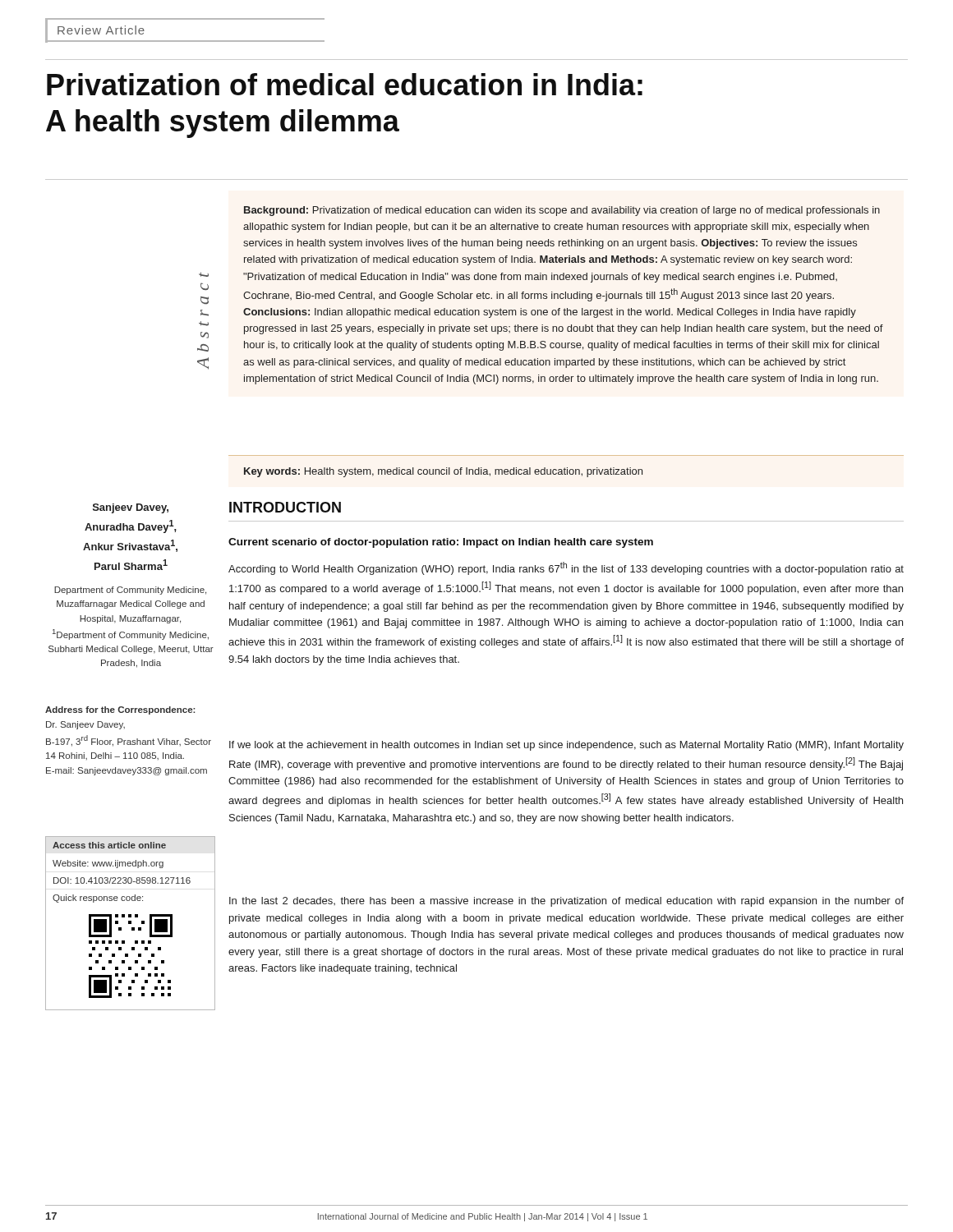Image resolution: width=953 pixels, height=1232 pixels.
Task: Where is the passage that starts "Address for the Correspondence: Dr. Sanjeev Davey, B-197,"?
Action: tap(128, 740)
